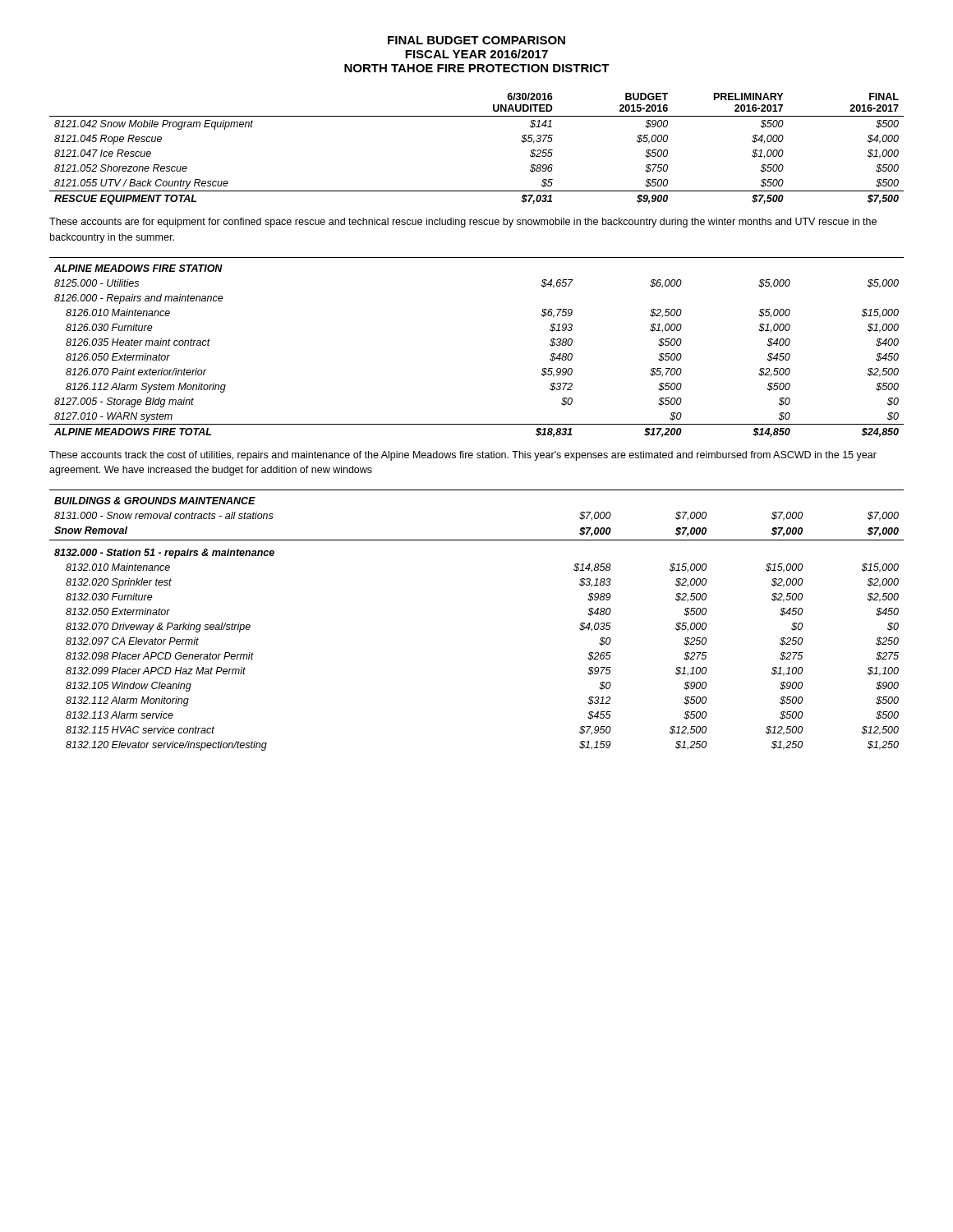
Task: Find the table that mentions "8132.030 Furniture"
Action: click(476, 621)
